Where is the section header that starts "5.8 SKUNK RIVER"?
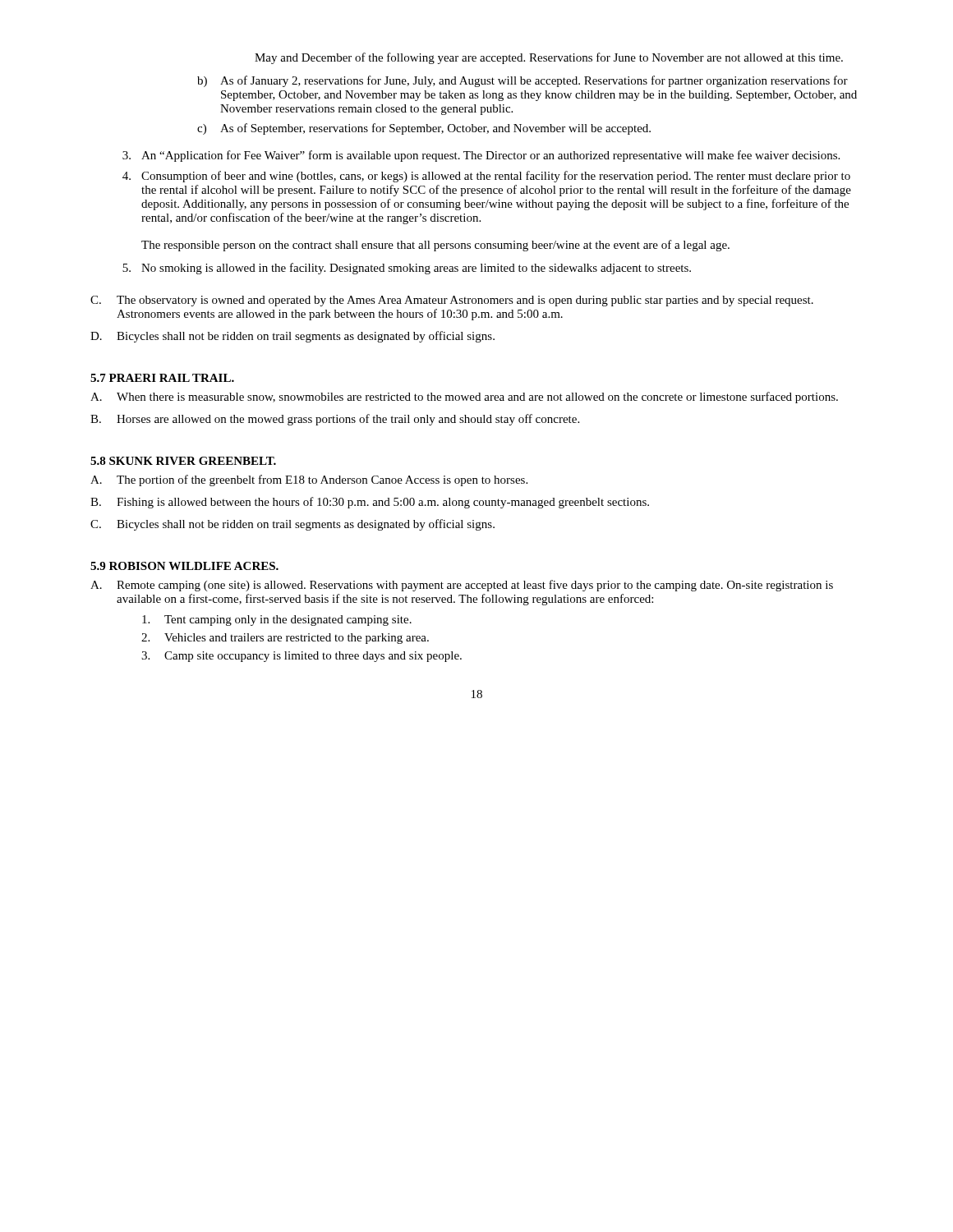This screenshot has width=953, height=1232. 183,460
